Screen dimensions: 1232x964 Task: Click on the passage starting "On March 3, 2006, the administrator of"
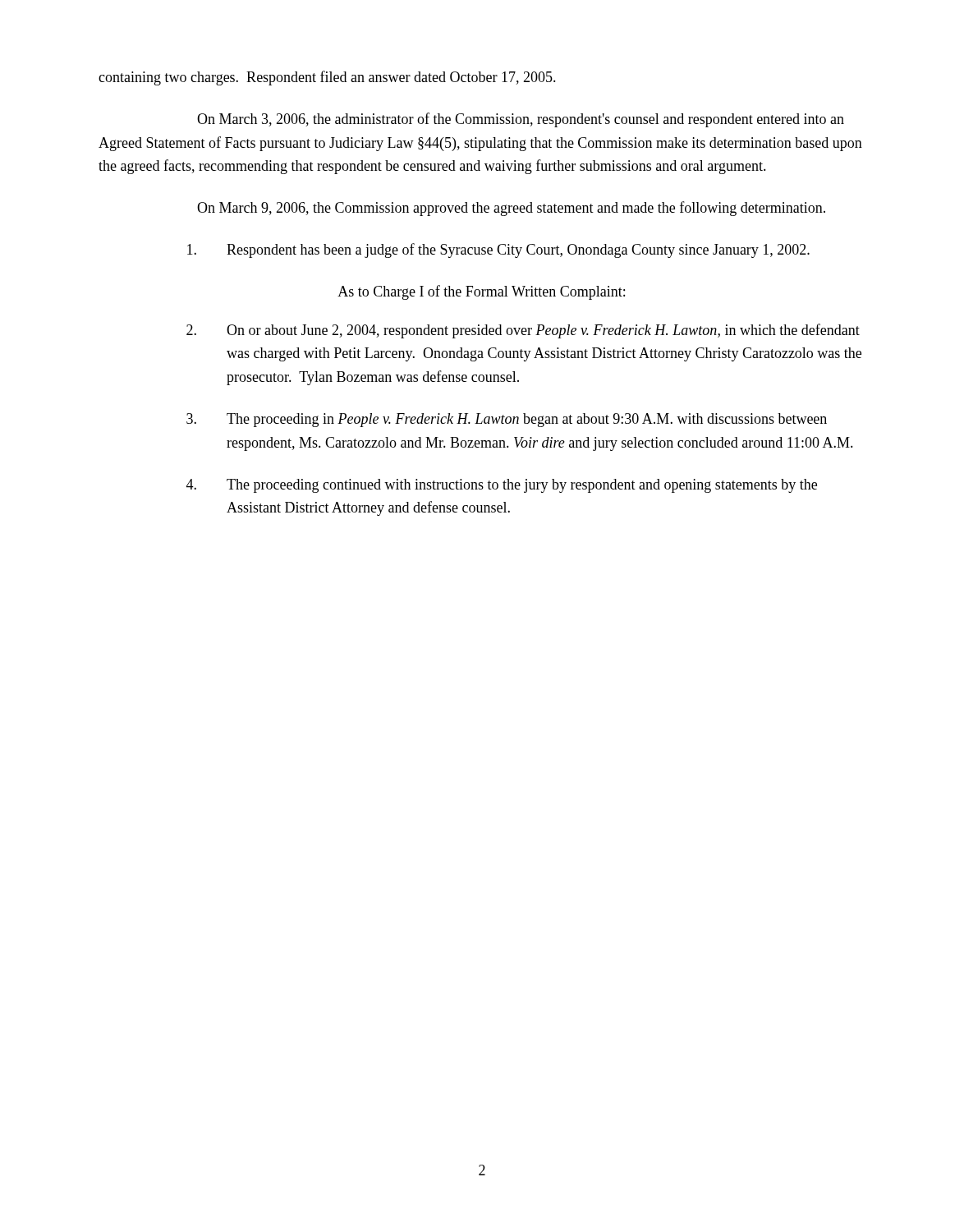click(480, 143)
